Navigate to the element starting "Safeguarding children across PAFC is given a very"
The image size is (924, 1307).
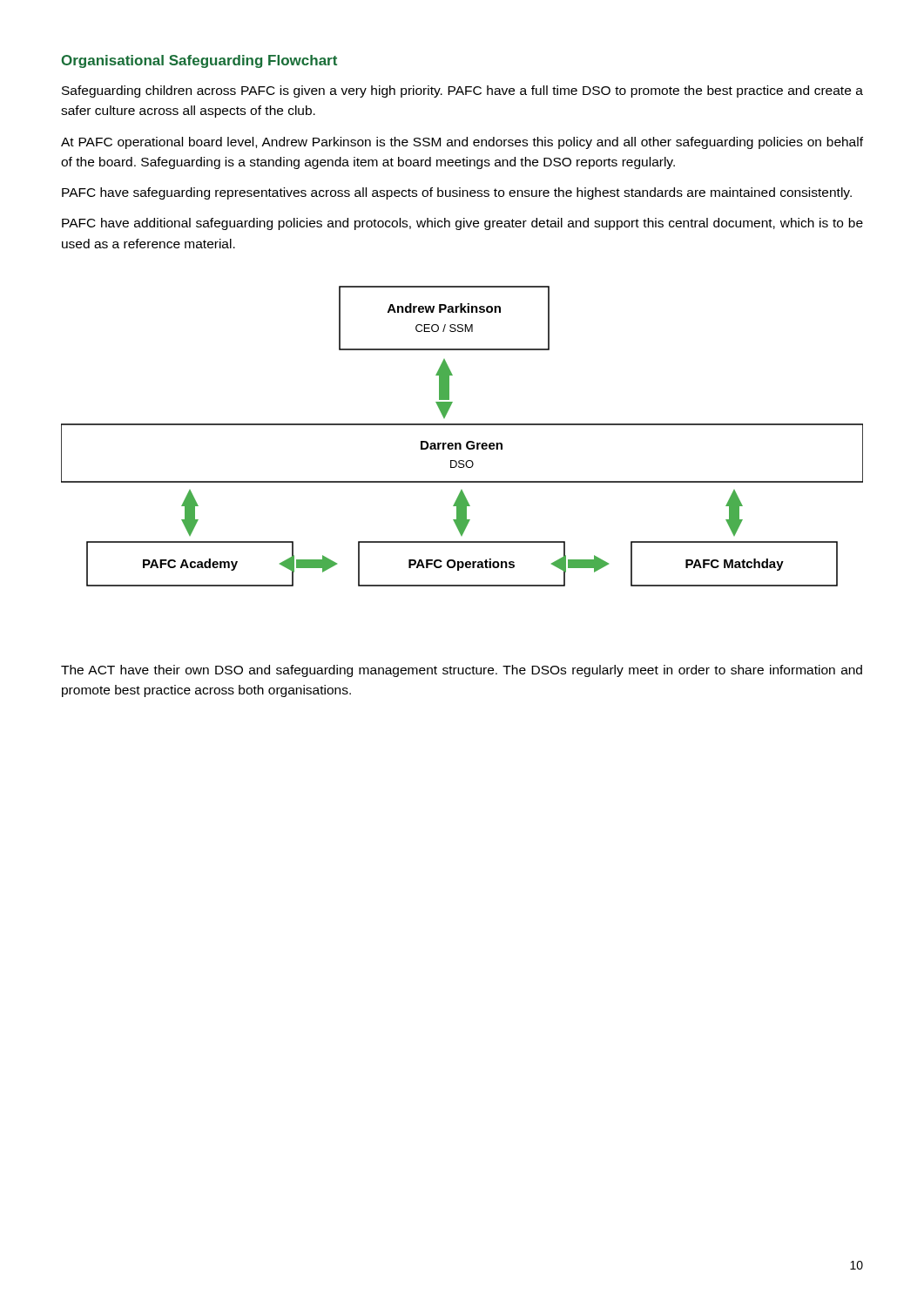pyautogui.click(x=462, y=100)
